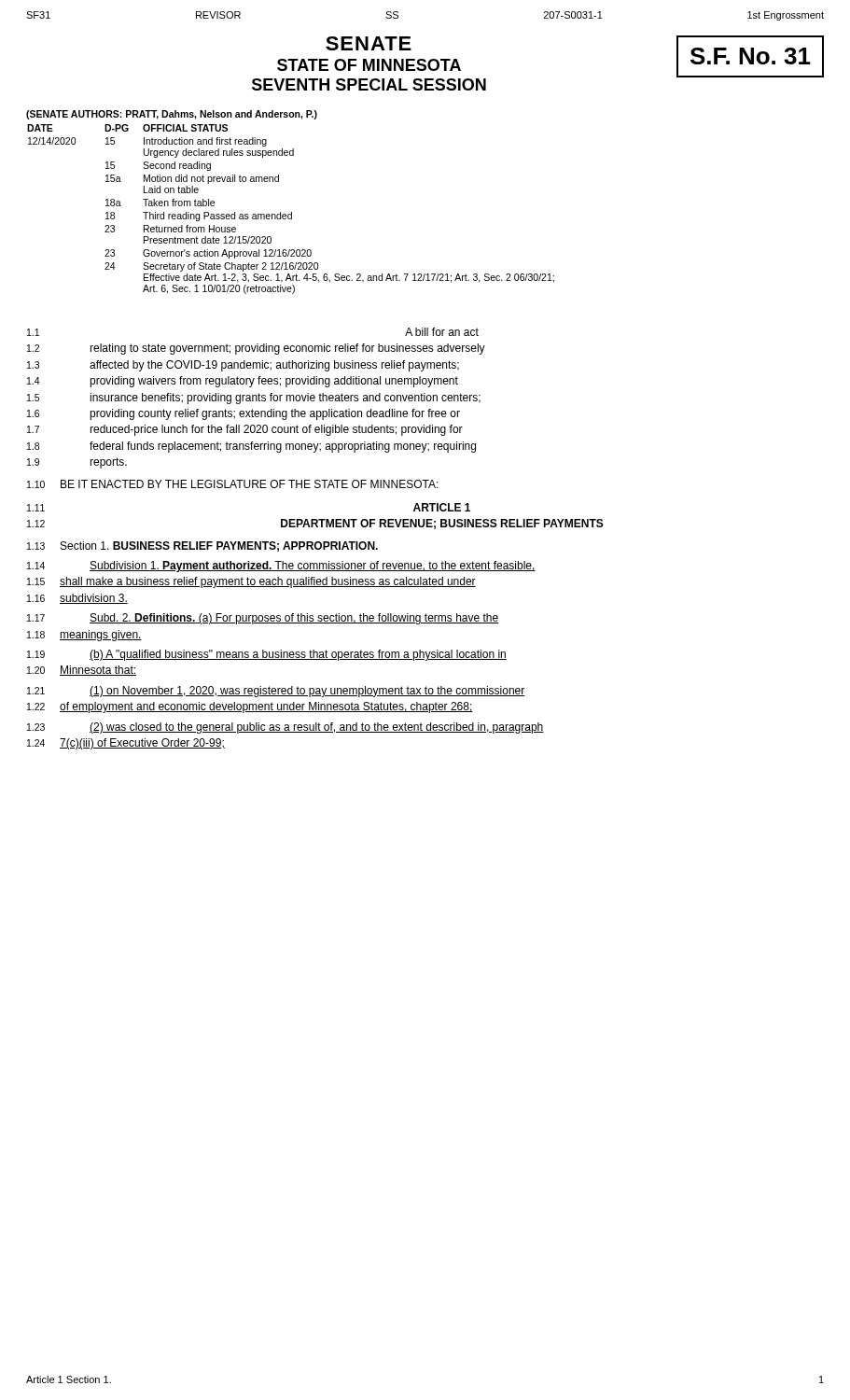850x1400 pixels.
Task: Point to "13 Section 1. BUSINESS RELIEF PAYMENTS; APPROPRIATION."
Action: click(x=202, y=546)
